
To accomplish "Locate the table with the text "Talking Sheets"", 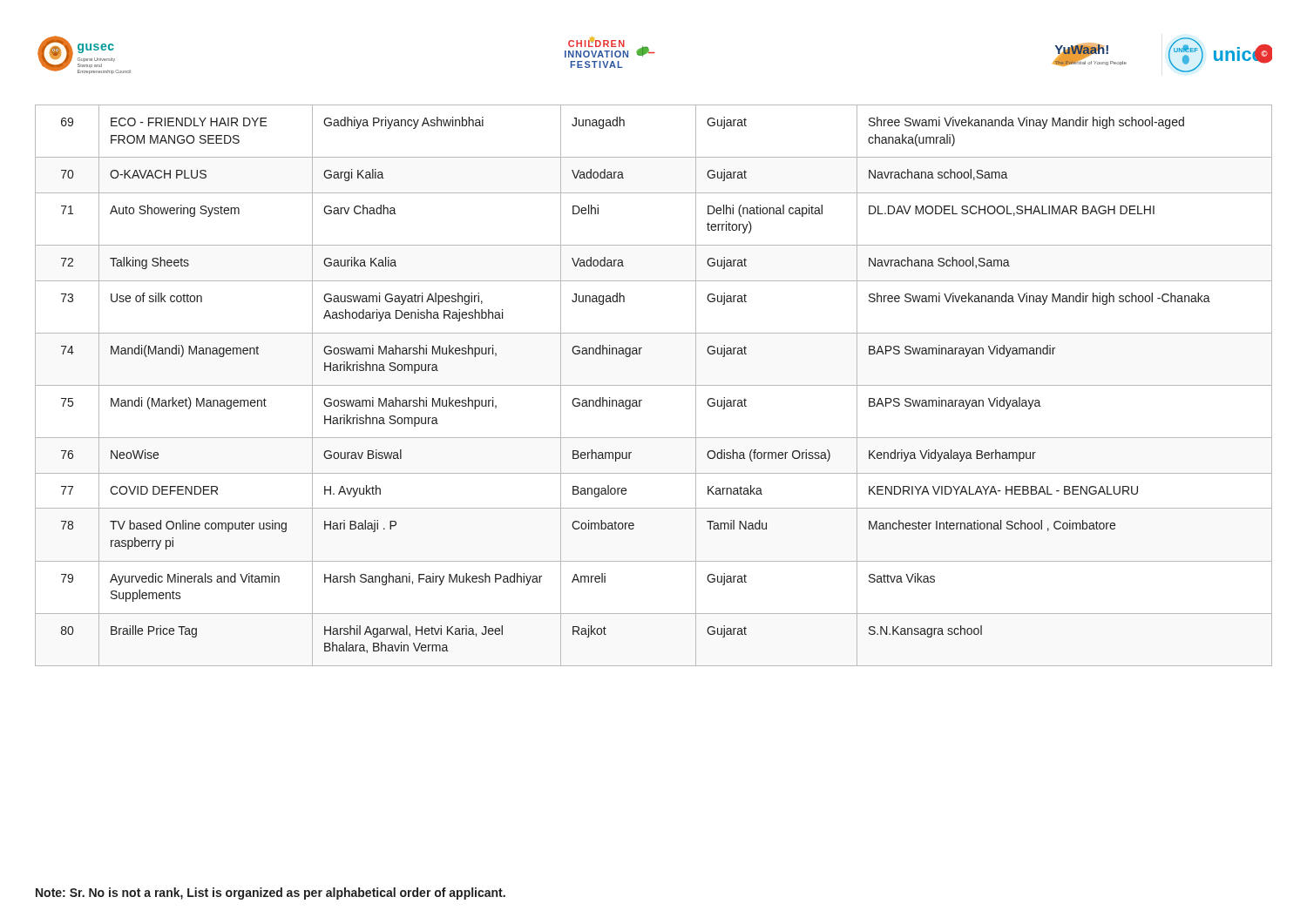I will click(654, 385).
